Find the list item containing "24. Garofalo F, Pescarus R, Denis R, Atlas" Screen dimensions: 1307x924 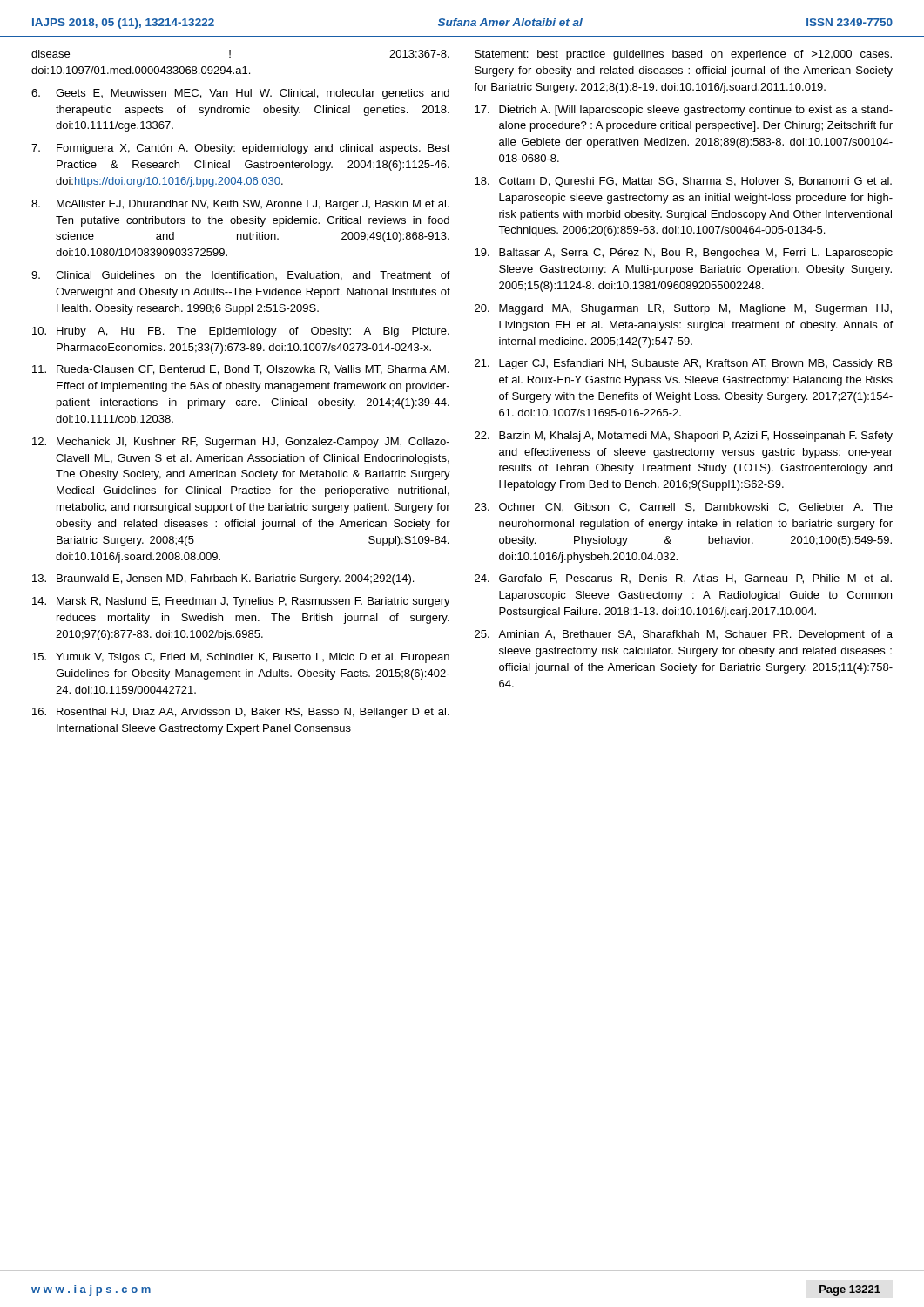(683, 596)
